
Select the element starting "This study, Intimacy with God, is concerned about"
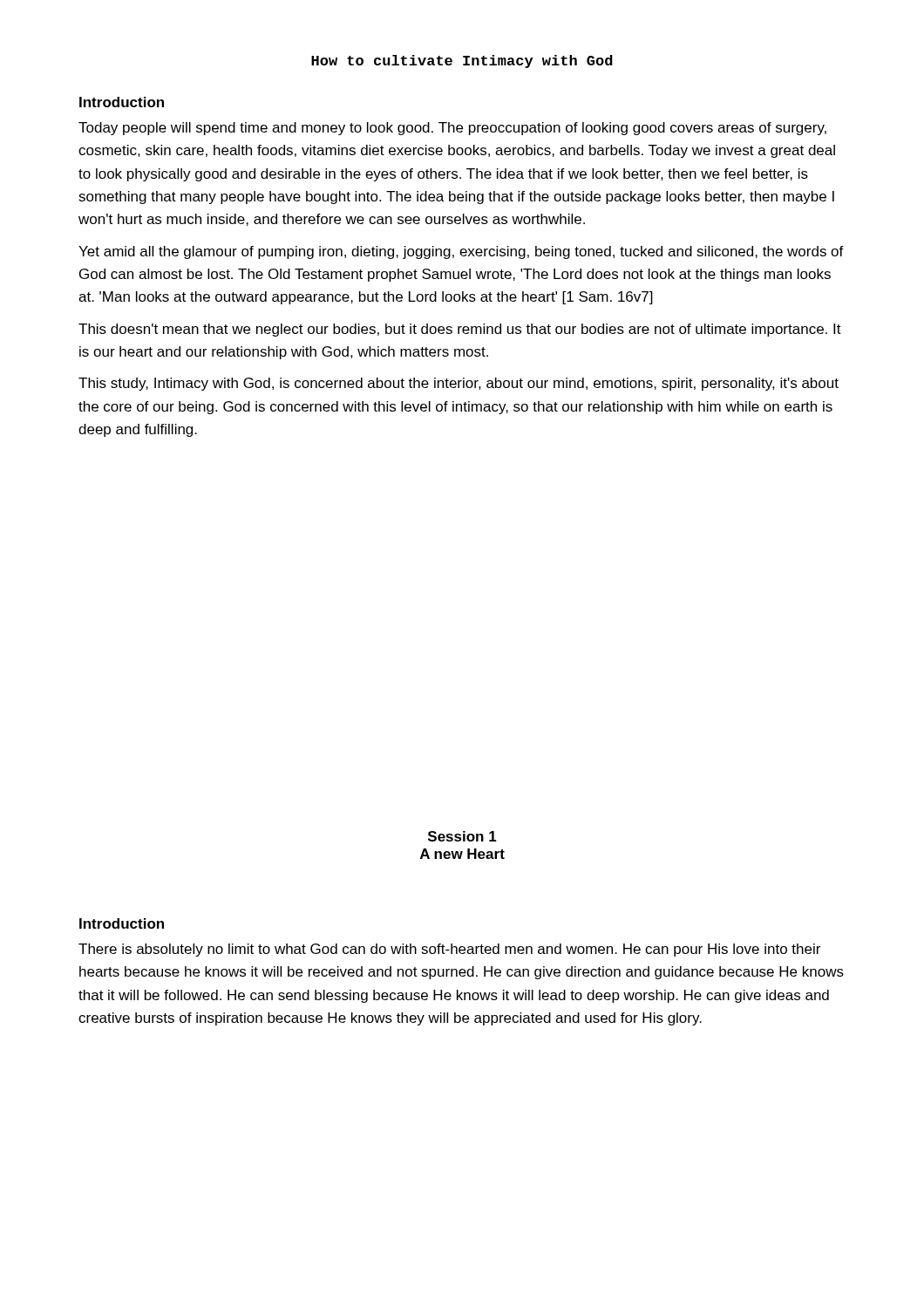[x=458, y=407]
